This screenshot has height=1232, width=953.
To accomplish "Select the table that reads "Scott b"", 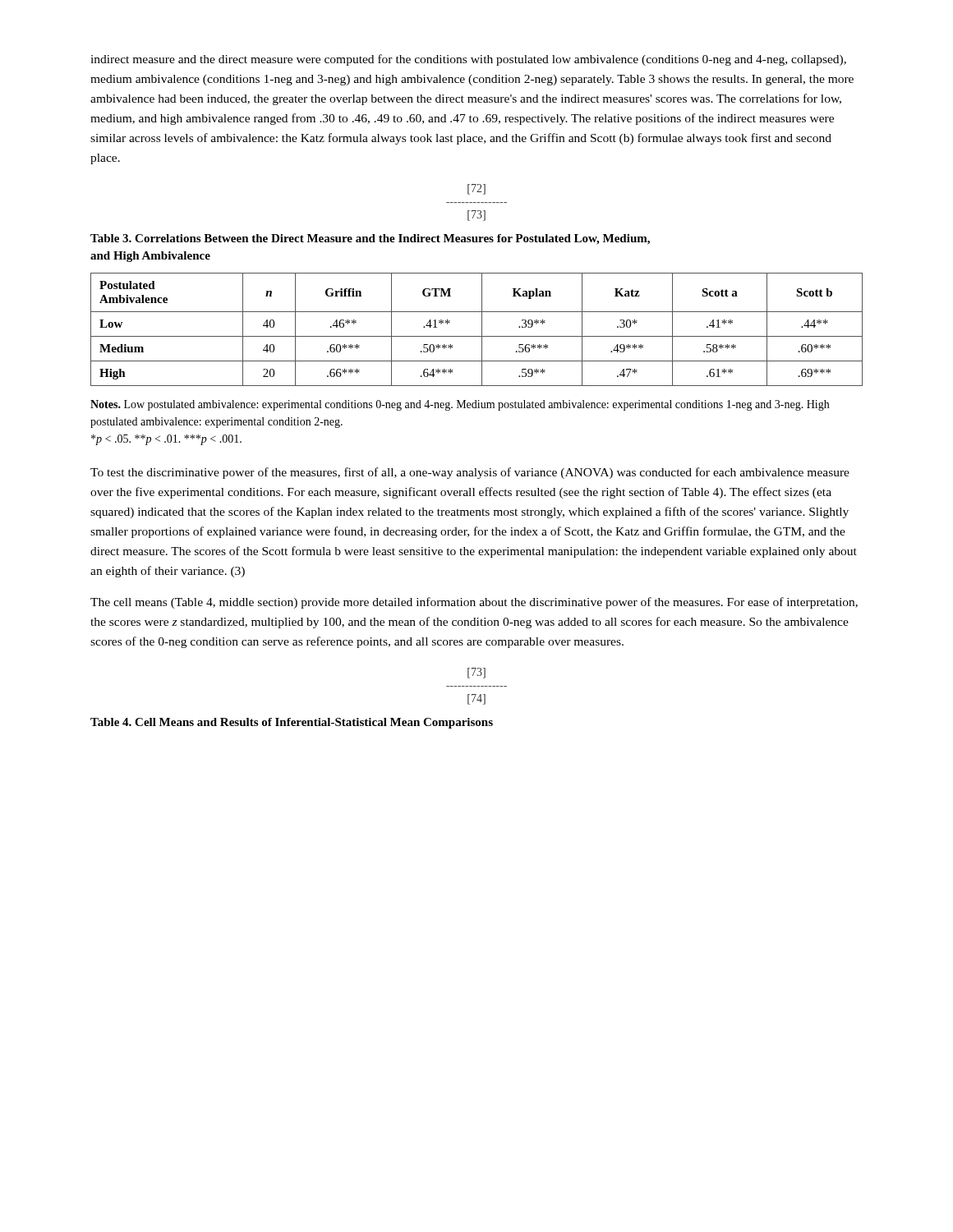I will tap(476, 329).
